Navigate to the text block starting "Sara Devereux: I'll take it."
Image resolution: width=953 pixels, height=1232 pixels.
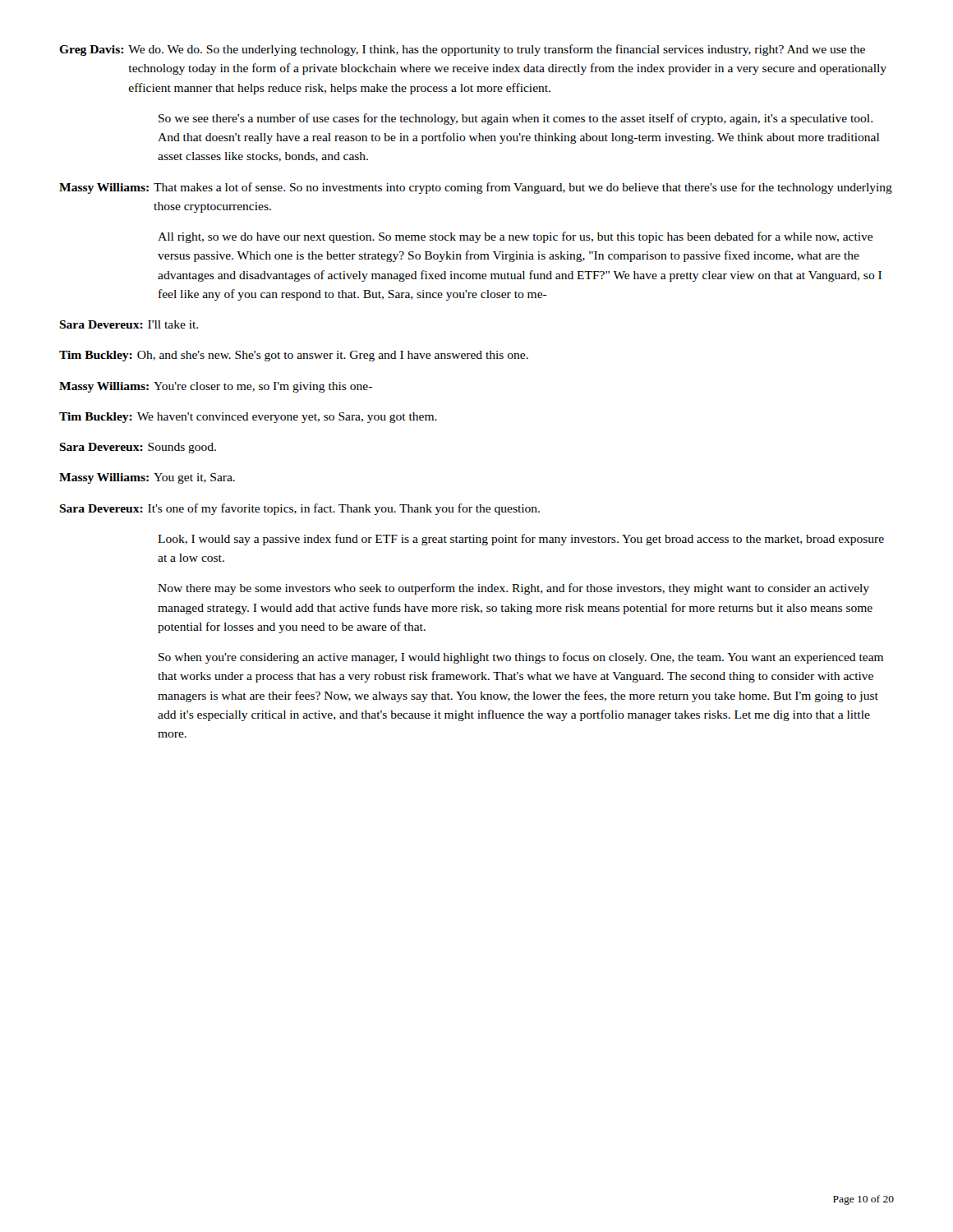tap(129, 324)
